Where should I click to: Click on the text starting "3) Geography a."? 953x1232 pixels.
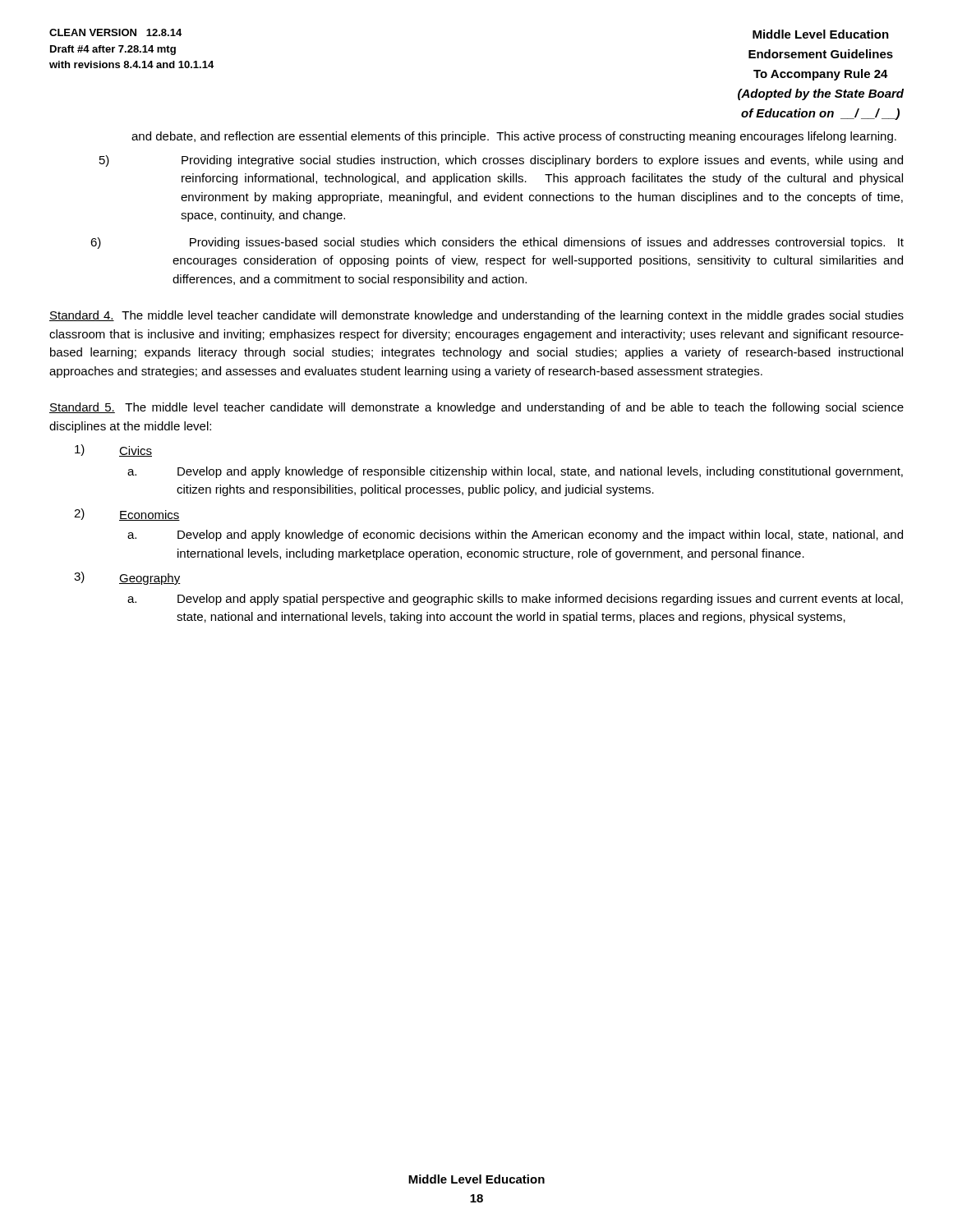tap(476, 600)
